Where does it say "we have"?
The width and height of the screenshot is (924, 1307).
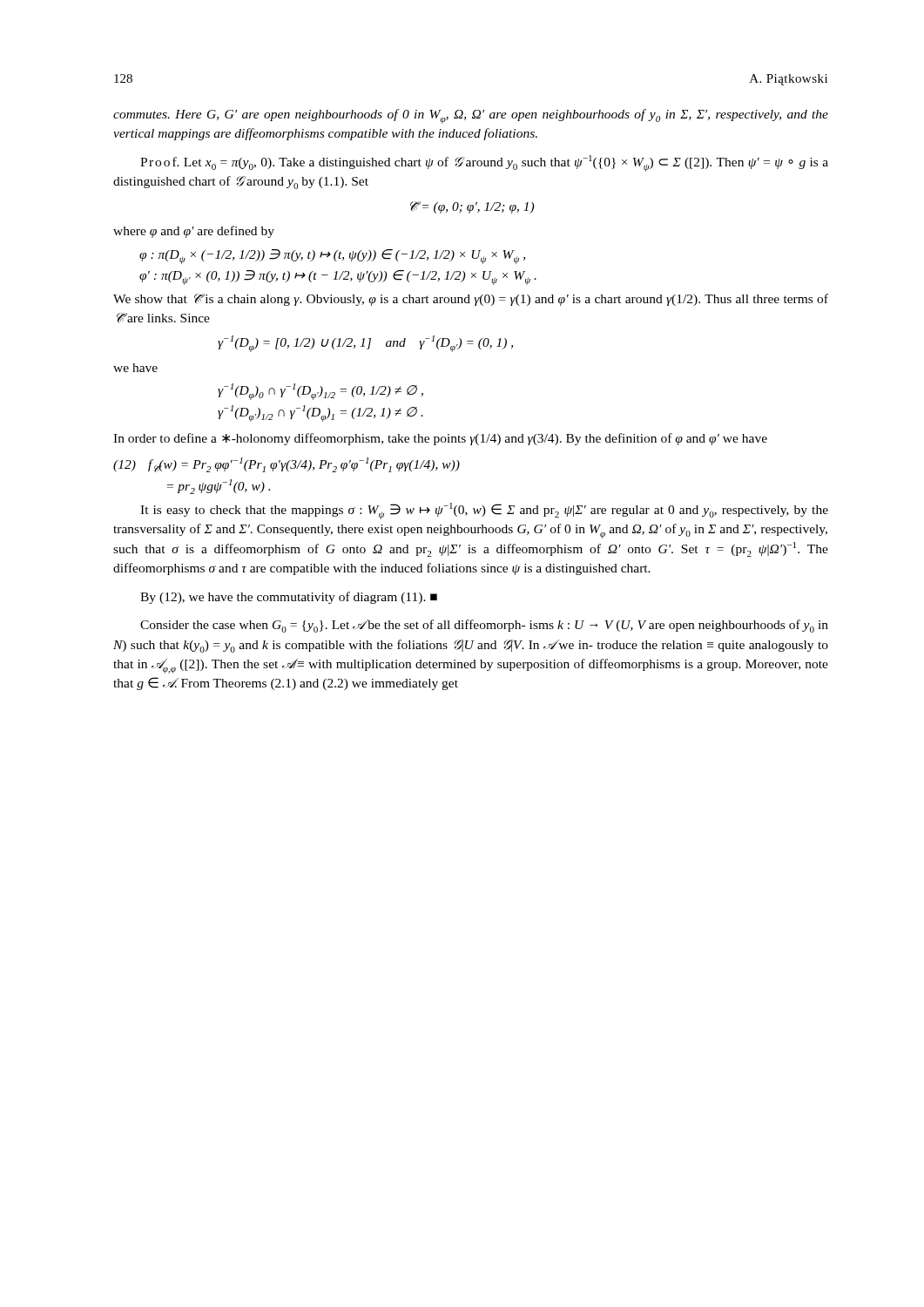click(x=135, y=368)
